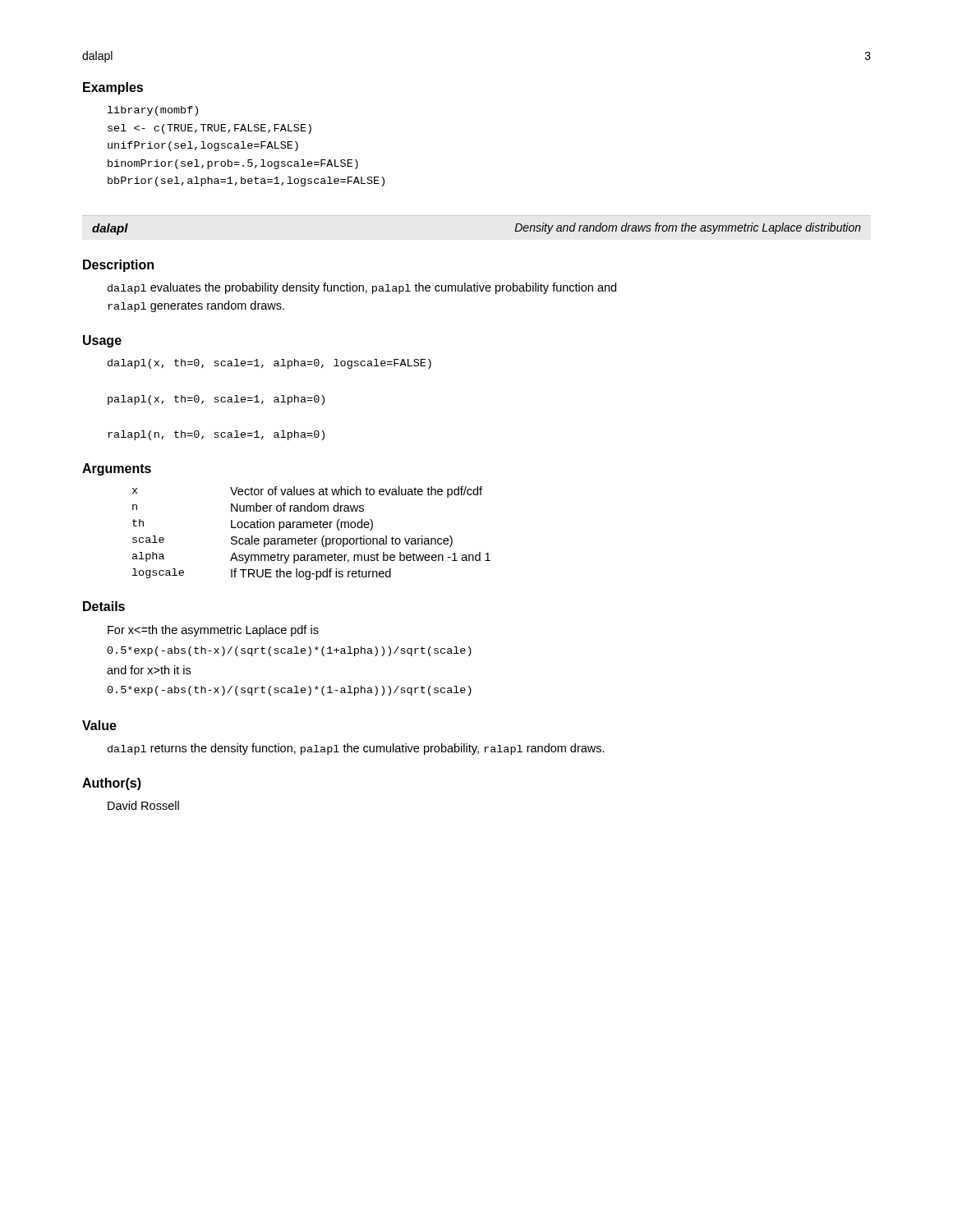This screenshot has height=1232, width=953.
Task: Click on the region starting "For x th it is 0.5*exp(-abs(th-x)/(sqrt(scale)*(1-alpha)))/sqrt(scale)"
Action: pos(213,631)
